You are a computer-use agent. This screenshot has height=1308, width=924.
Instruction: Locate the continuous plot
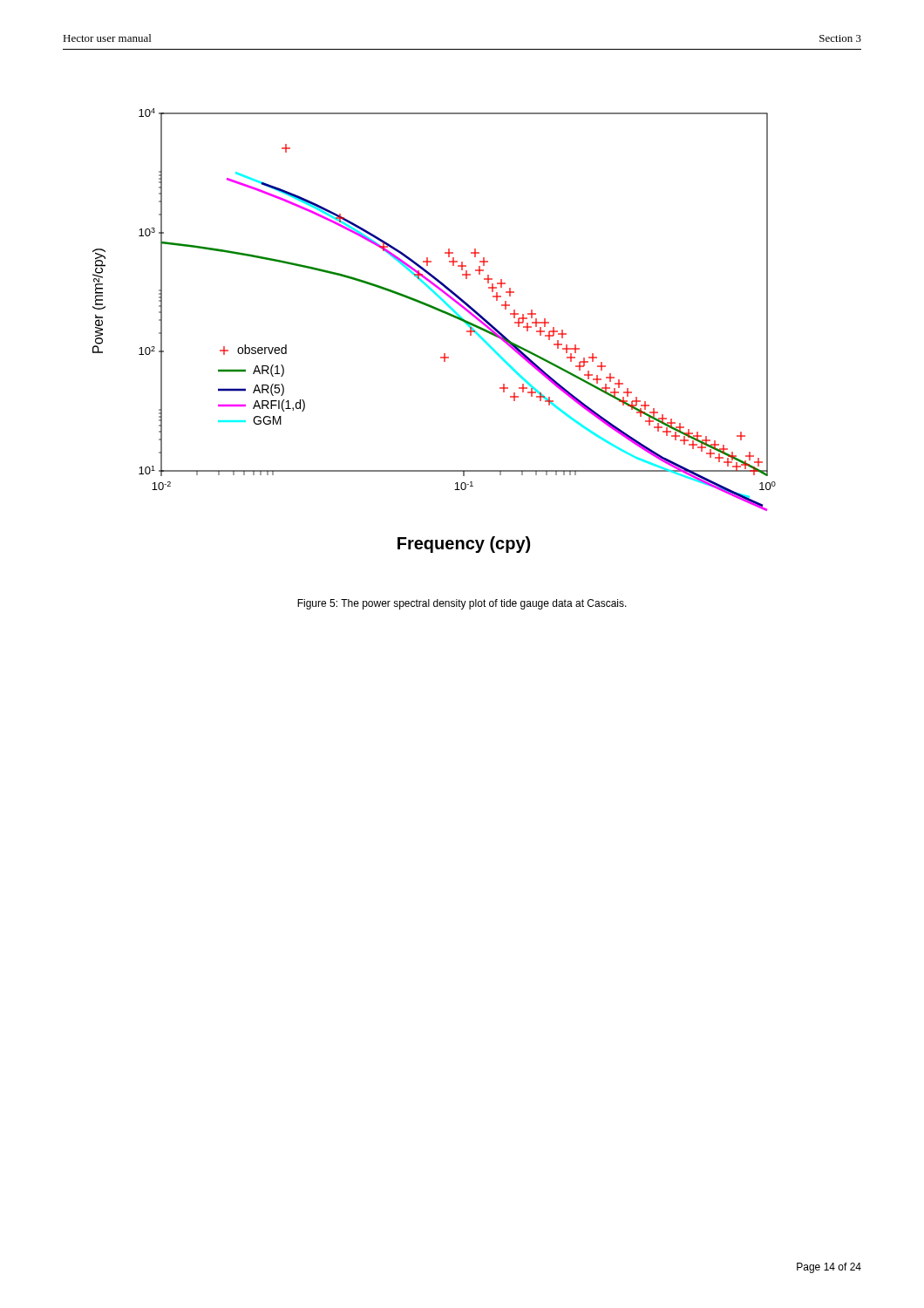445,340
